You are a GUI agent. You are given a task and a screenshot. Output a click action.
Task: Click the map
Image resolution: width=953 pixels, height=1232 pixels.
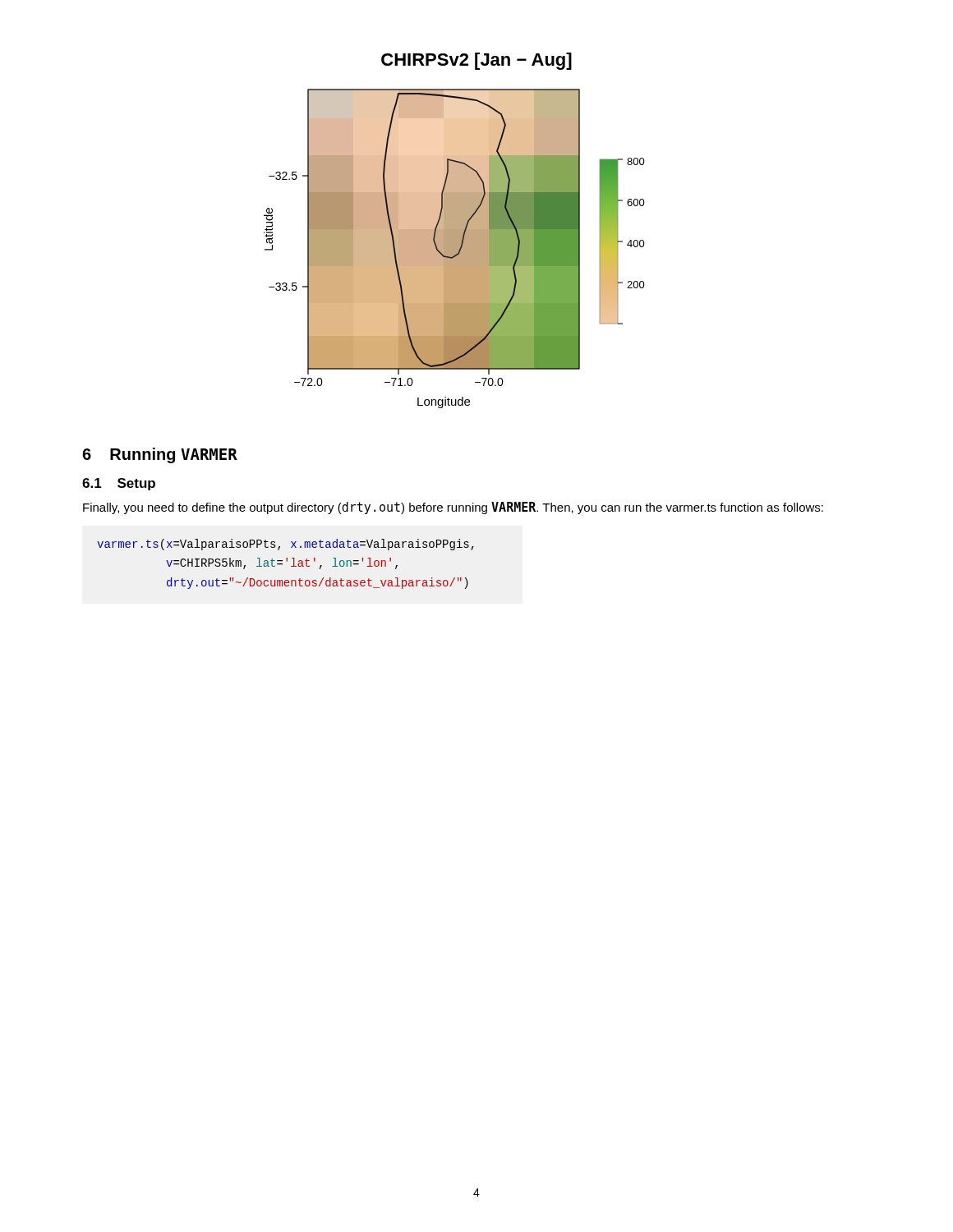coord(476,236)
